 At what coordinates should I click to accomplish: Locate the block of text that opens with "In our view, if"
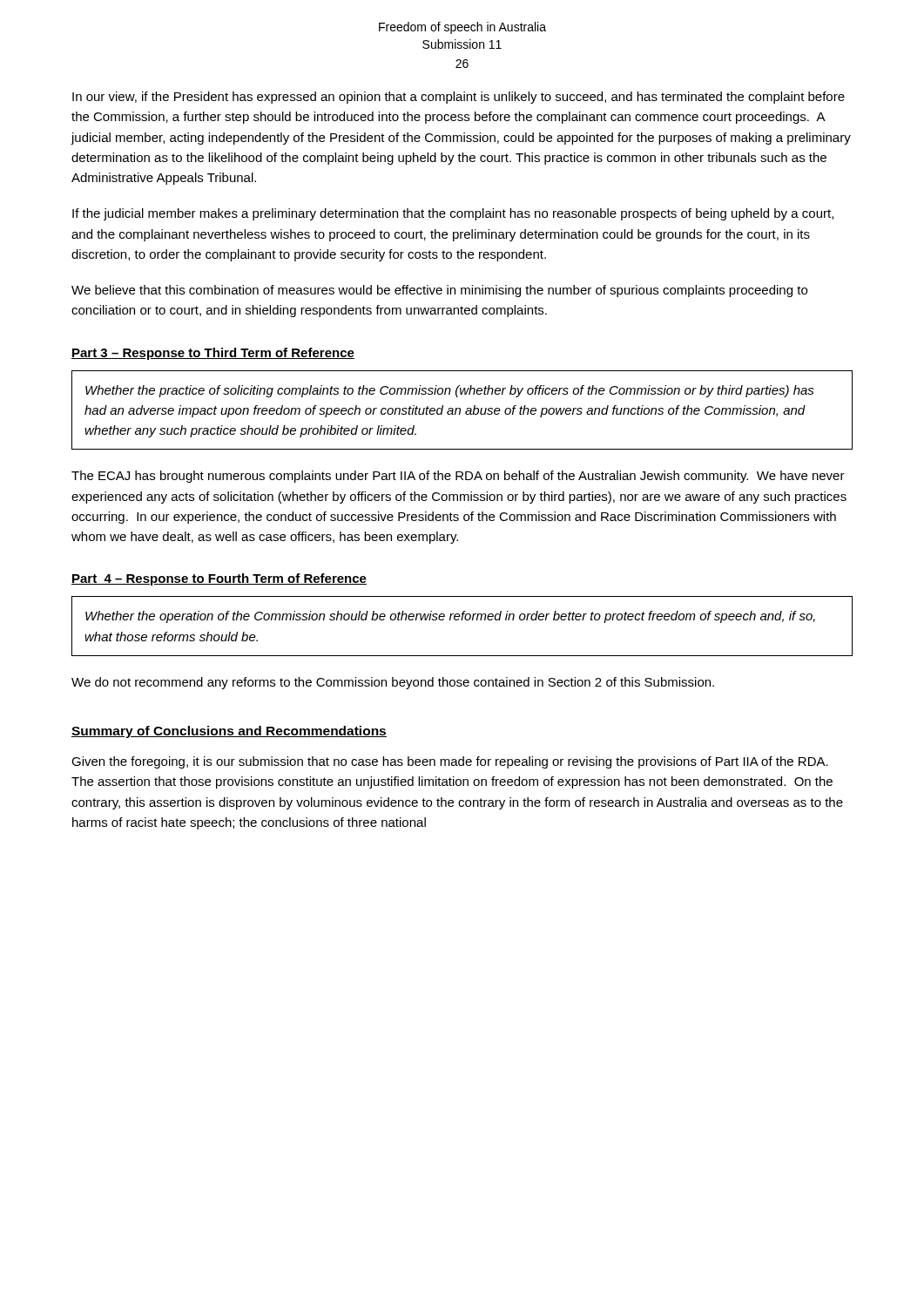pos(461,137)
